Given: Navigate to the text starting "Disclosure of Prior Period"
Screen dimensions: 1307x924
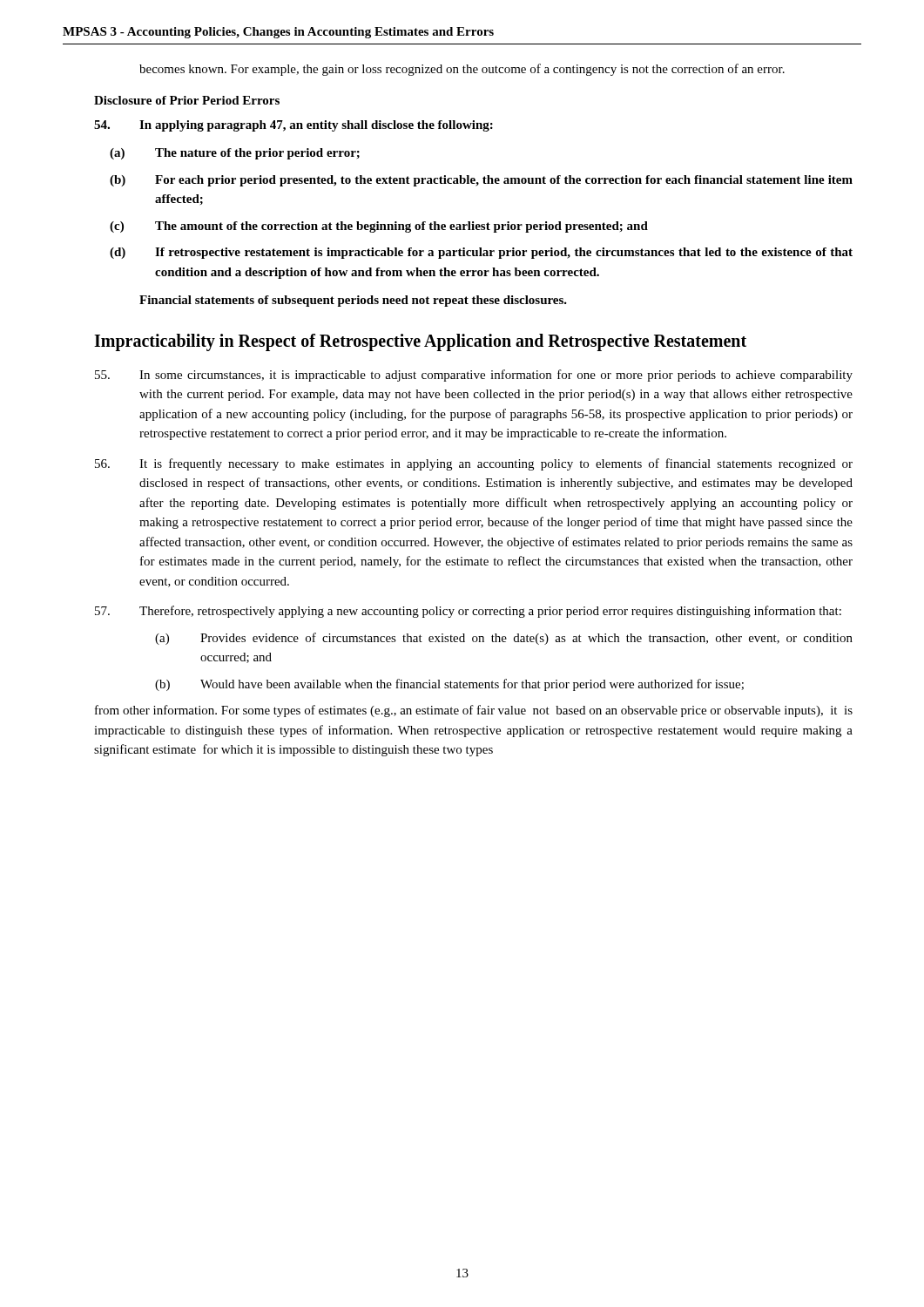Looking at the screenshot, I should point(187,100).
